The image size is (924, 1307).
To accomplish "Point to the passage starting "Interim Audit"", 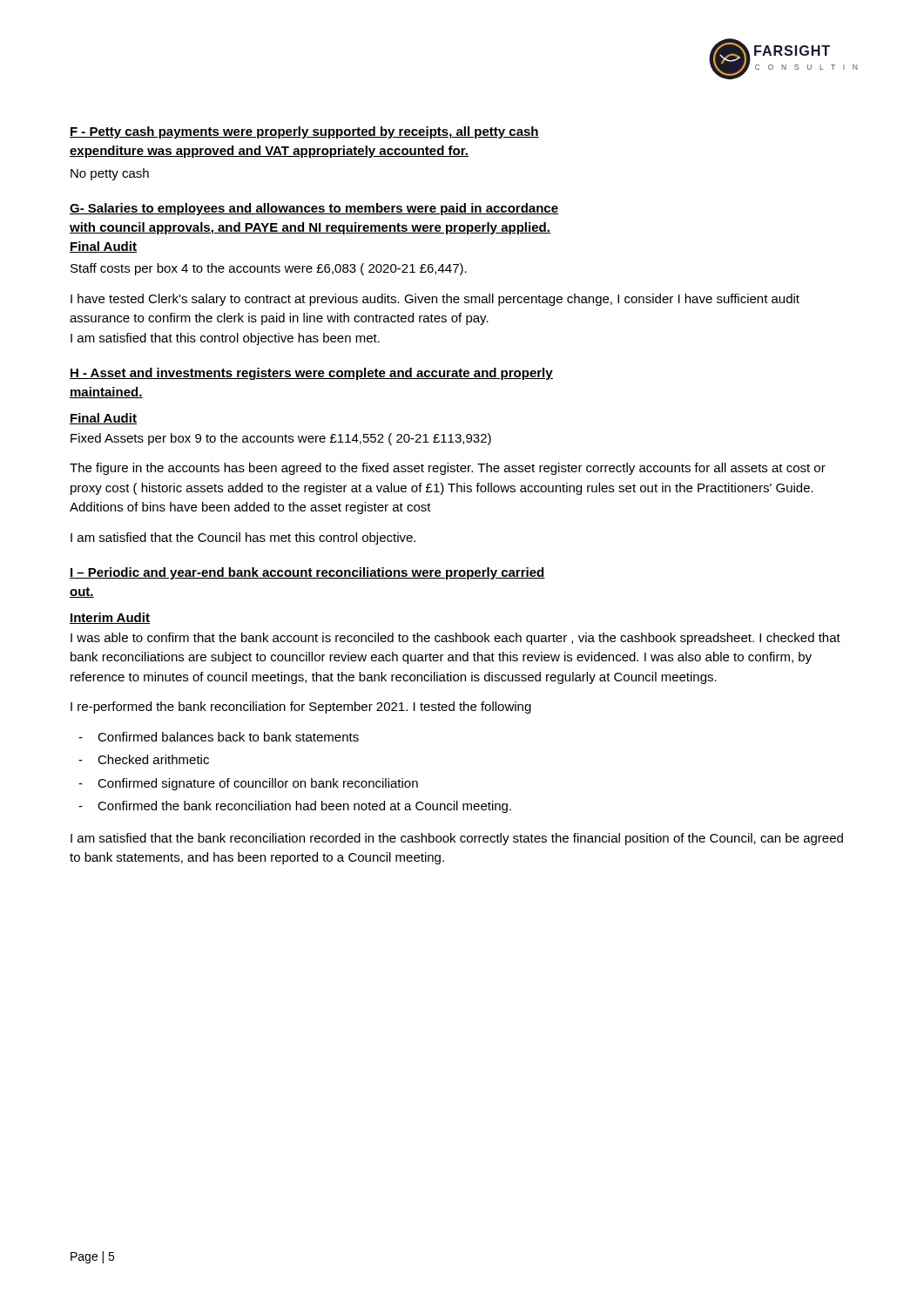I will click(x=110, y=617).
